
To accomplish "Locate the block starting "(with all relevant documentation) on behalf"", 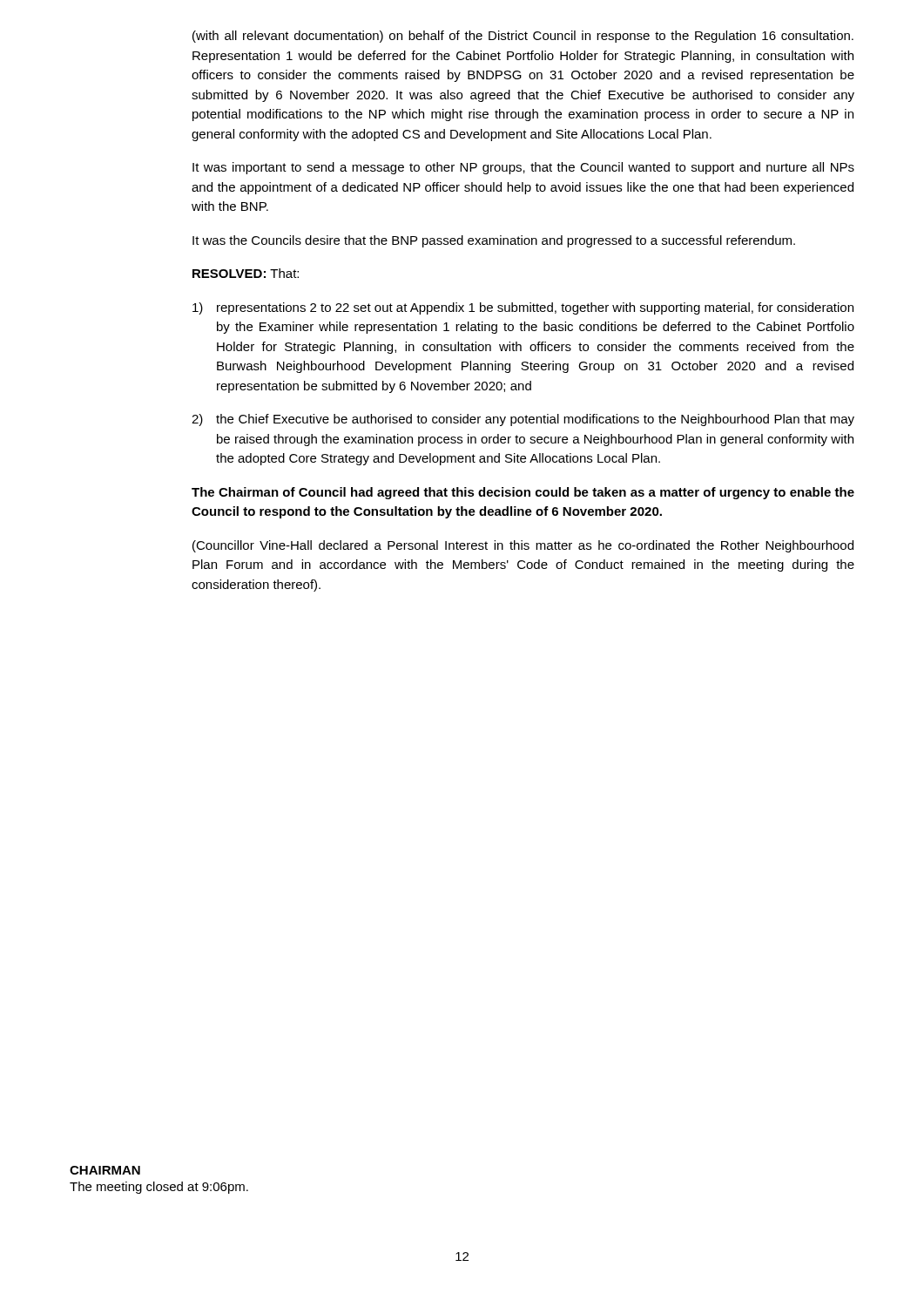I will (x=523, y=85).
